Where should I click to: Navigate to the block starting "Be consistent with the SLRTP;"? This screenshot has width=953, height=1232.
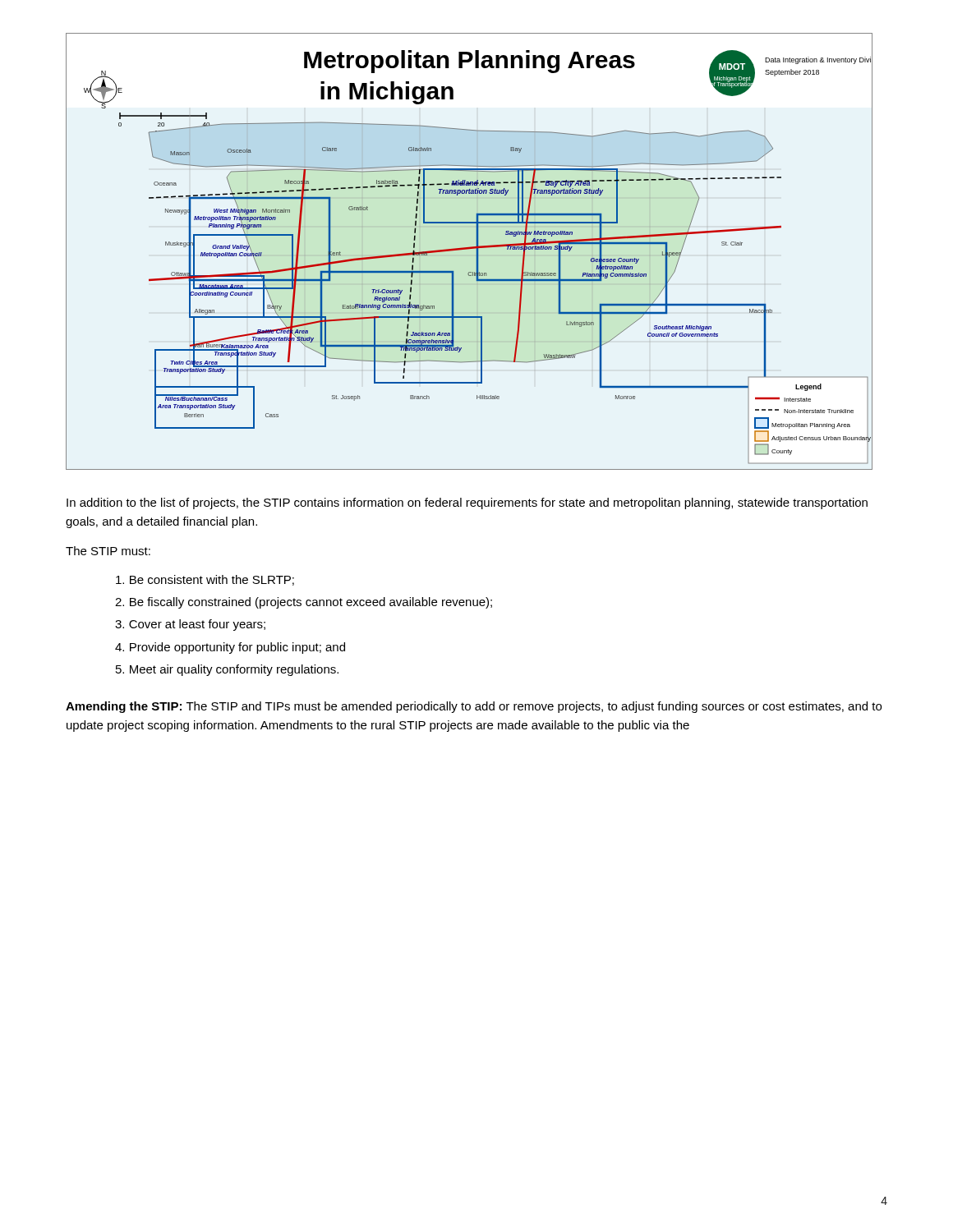tap(205, 579)
